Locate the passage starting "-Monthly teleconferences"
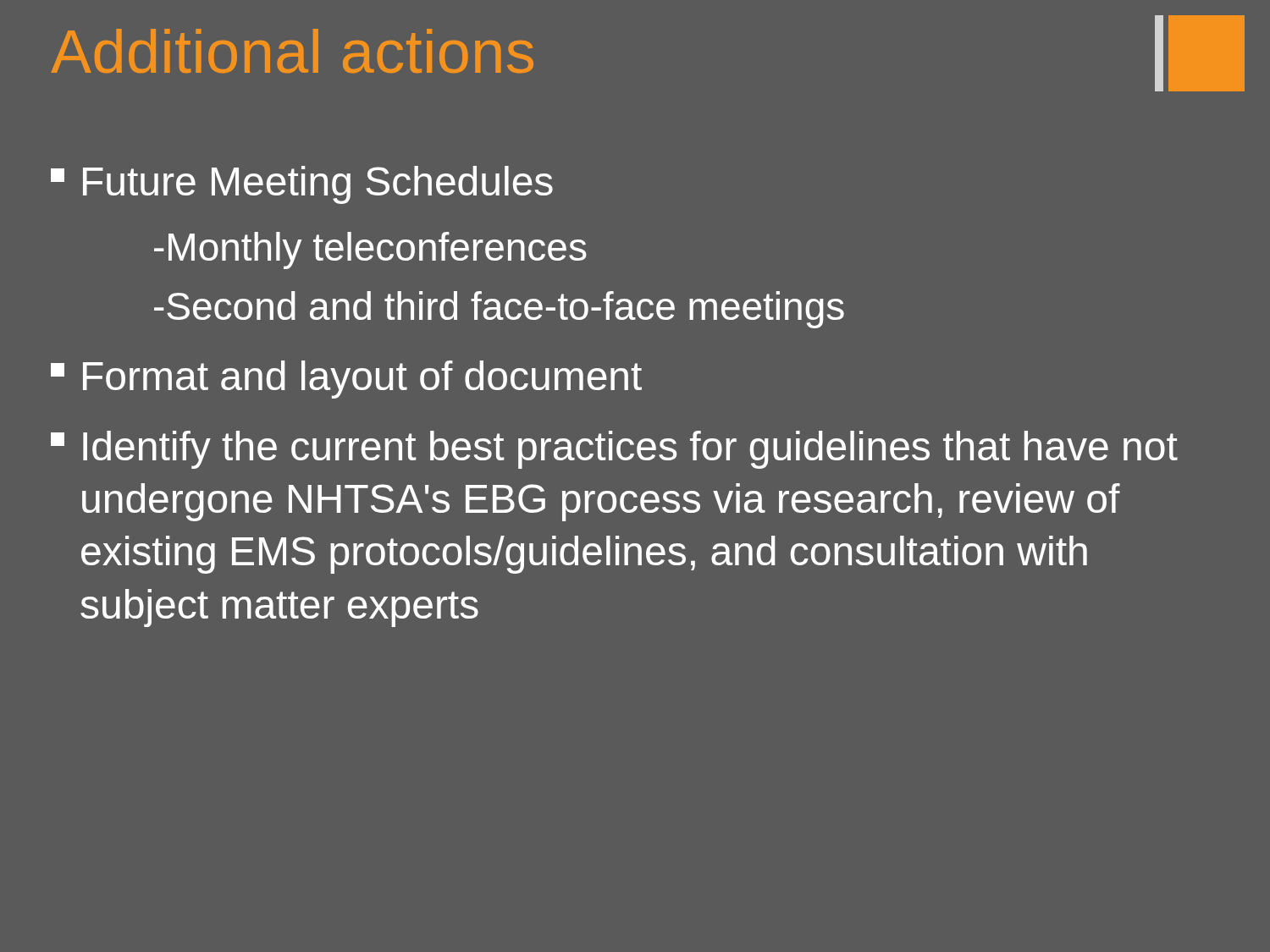This screenshot has width=1270, height=952. pos(370,247)
